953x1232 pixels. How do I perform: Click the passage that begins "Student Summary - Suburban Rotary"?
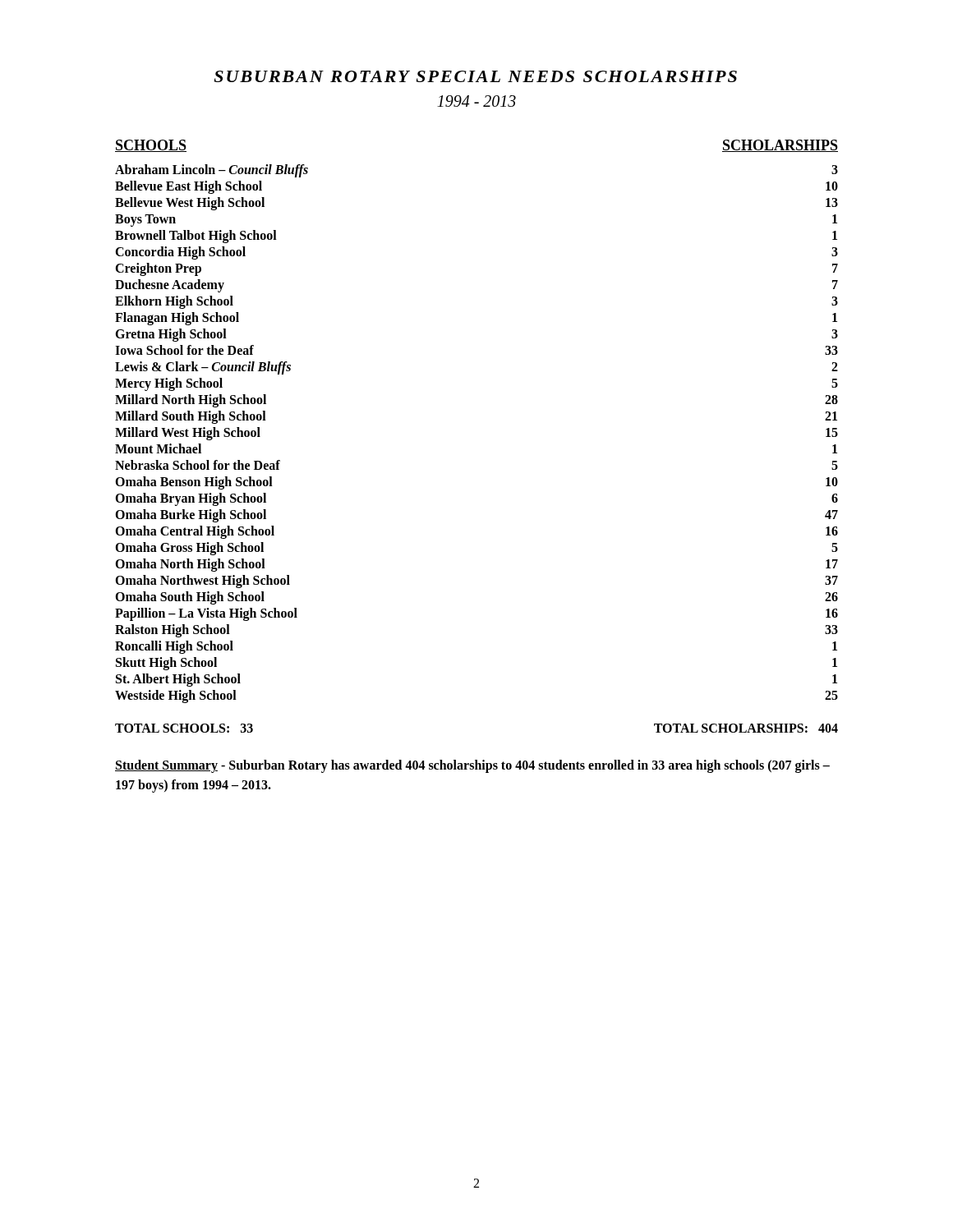472,775
